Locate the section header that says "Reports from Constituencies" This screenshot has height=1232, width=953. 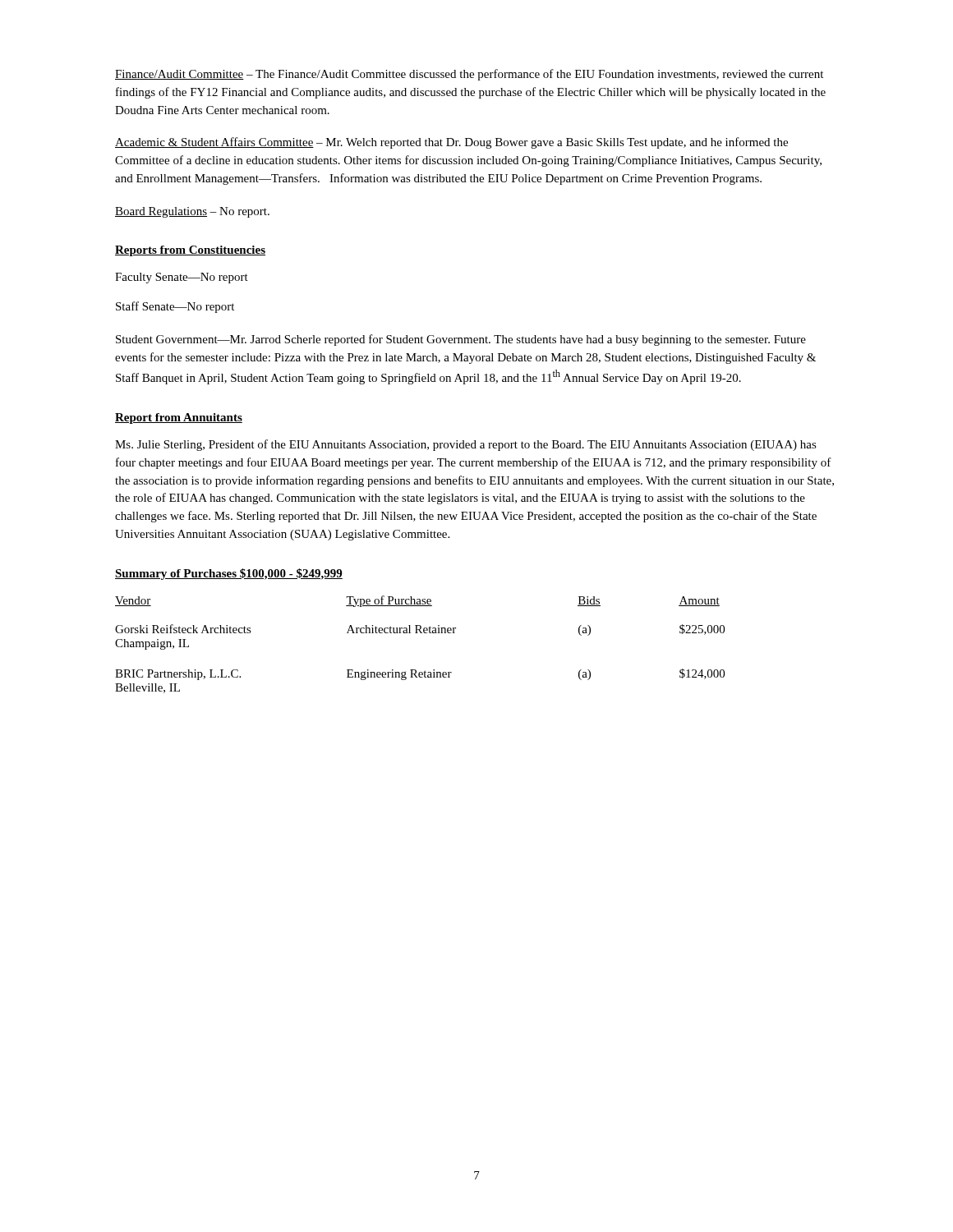coord(190,250)
